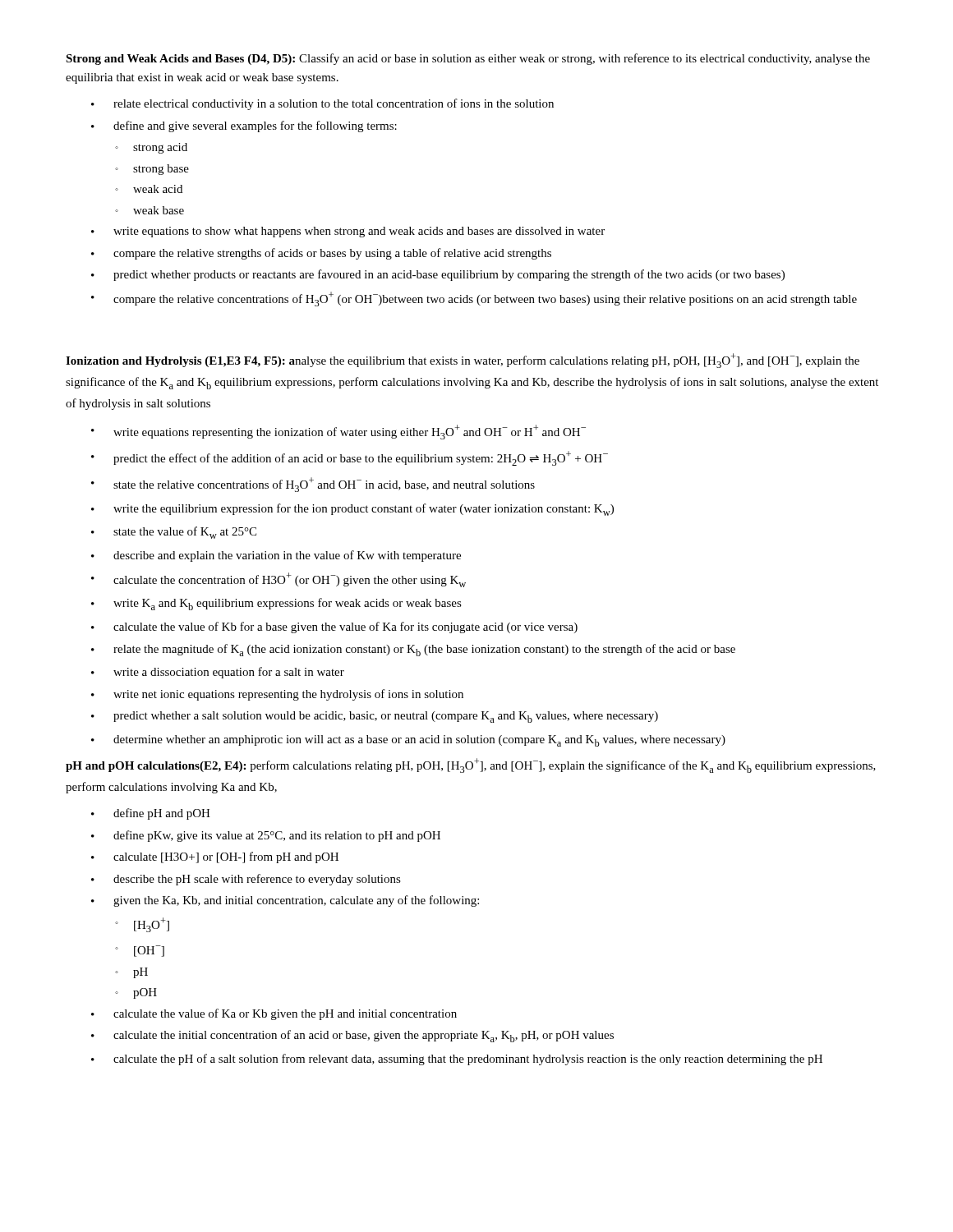Select the list item that says "• calculate [H3O+]"
The height and width of the screenshot is (1232, 953).
pyautogui.click(x=215, y=857)
